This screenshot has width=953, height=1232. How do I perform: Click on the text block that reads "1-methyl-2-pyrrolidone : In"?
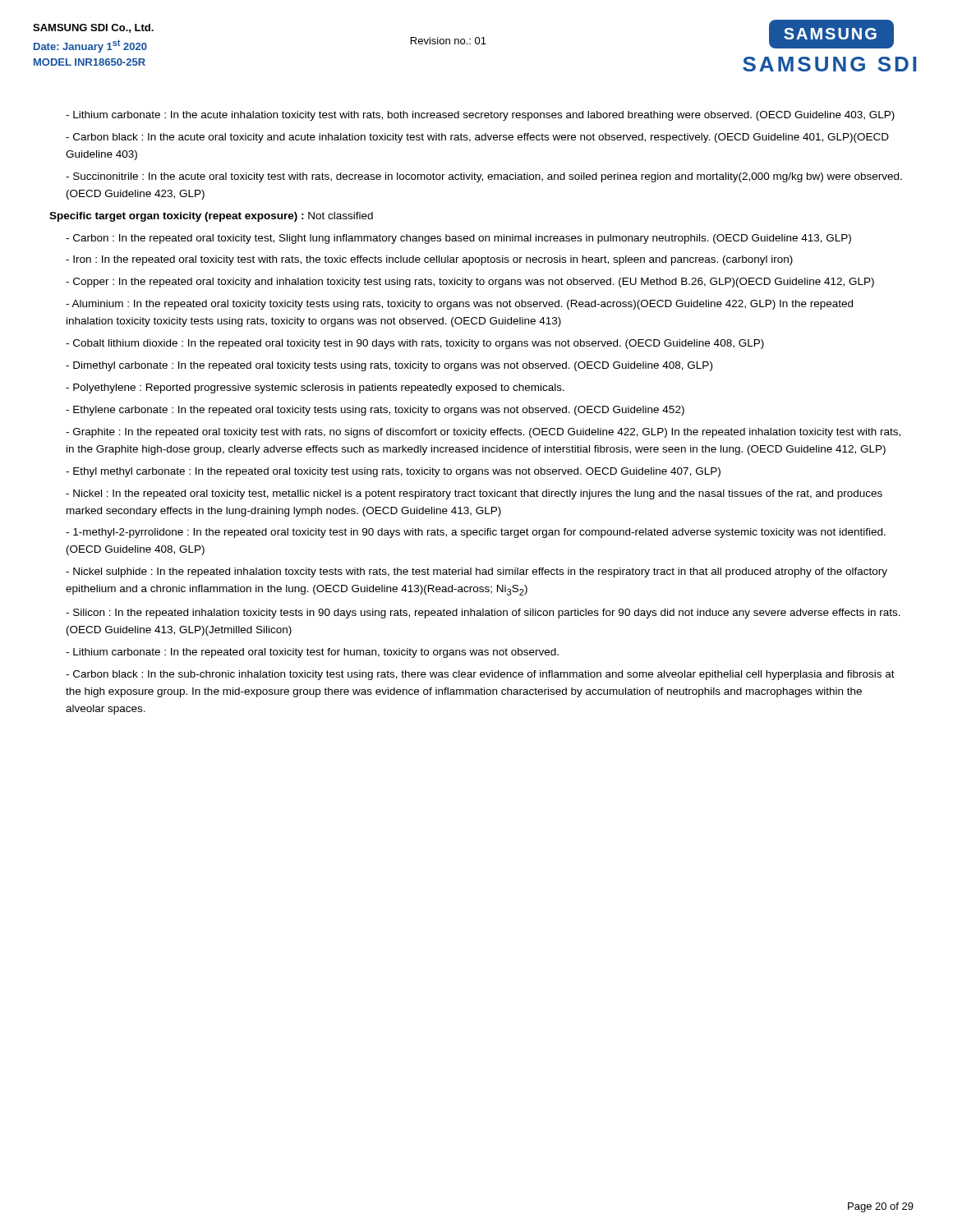pos(485,562)
